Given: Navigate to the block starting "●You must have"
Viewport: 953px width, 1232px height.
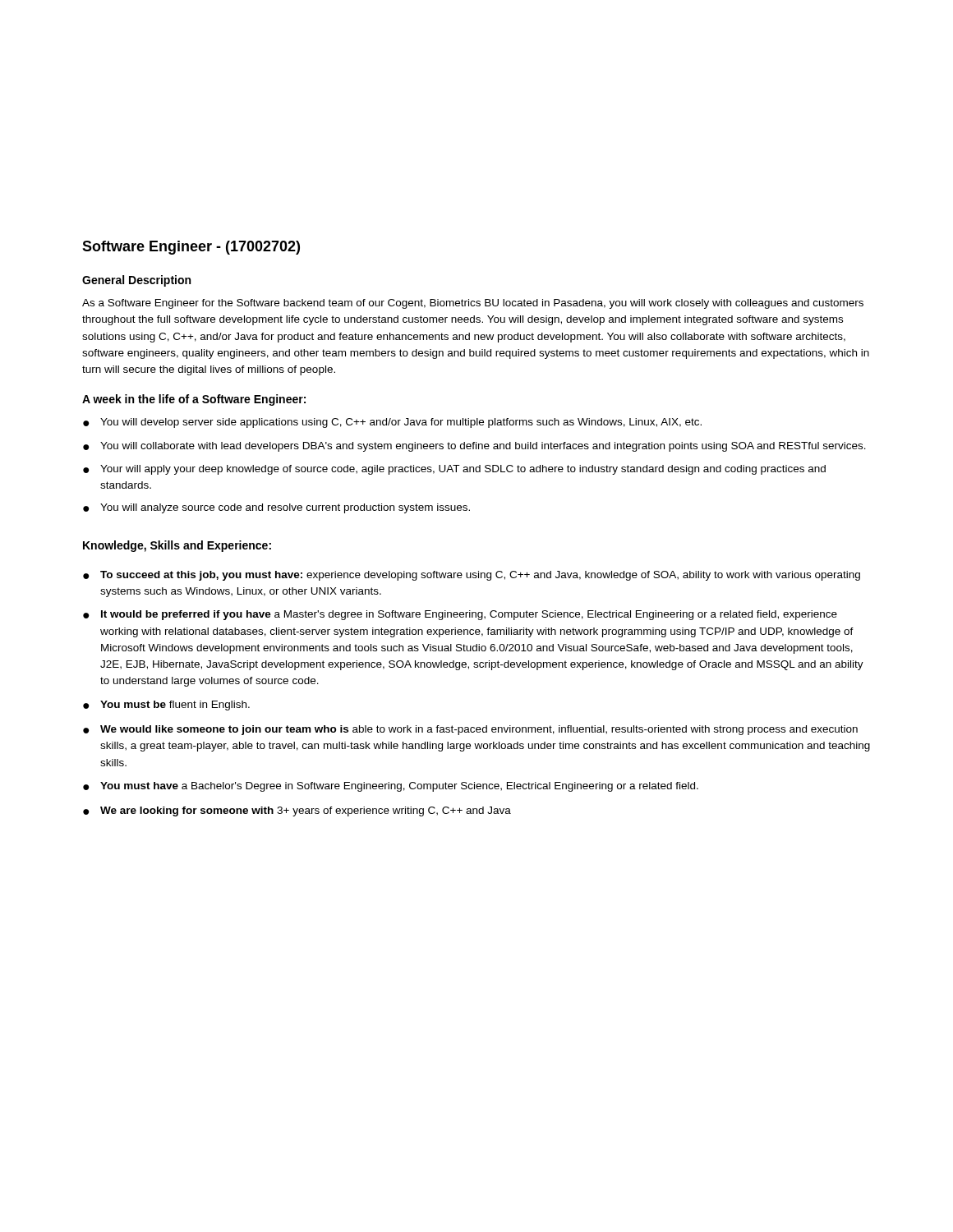Looking at the screenshot, I should tap(476, 787).
